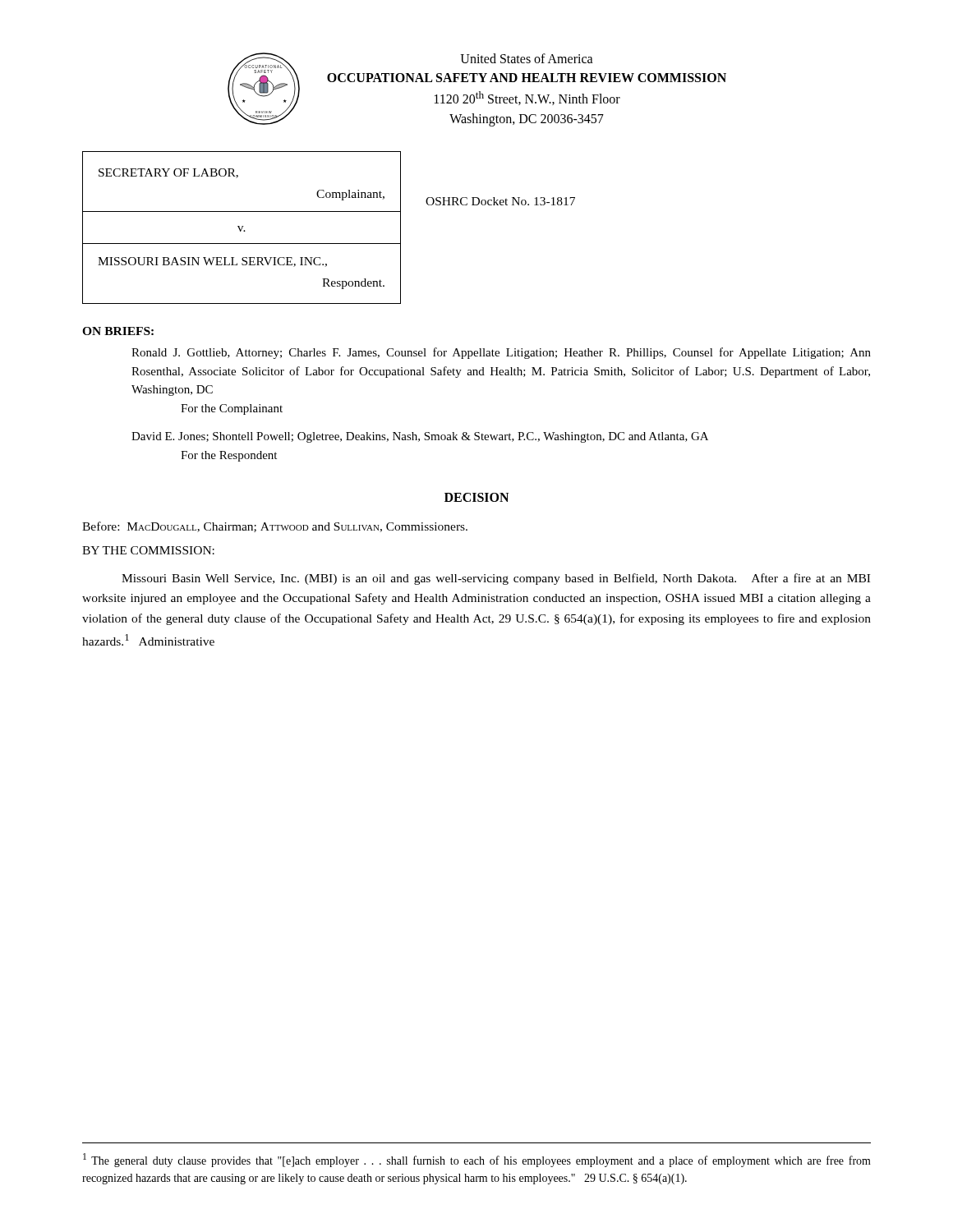Locate the region starting "Before: MacDougall, Chairman; Attwood and Sullivan, Commissioners."
Image resolution: width=953 pixels, height=1232 pixels.
275,526
